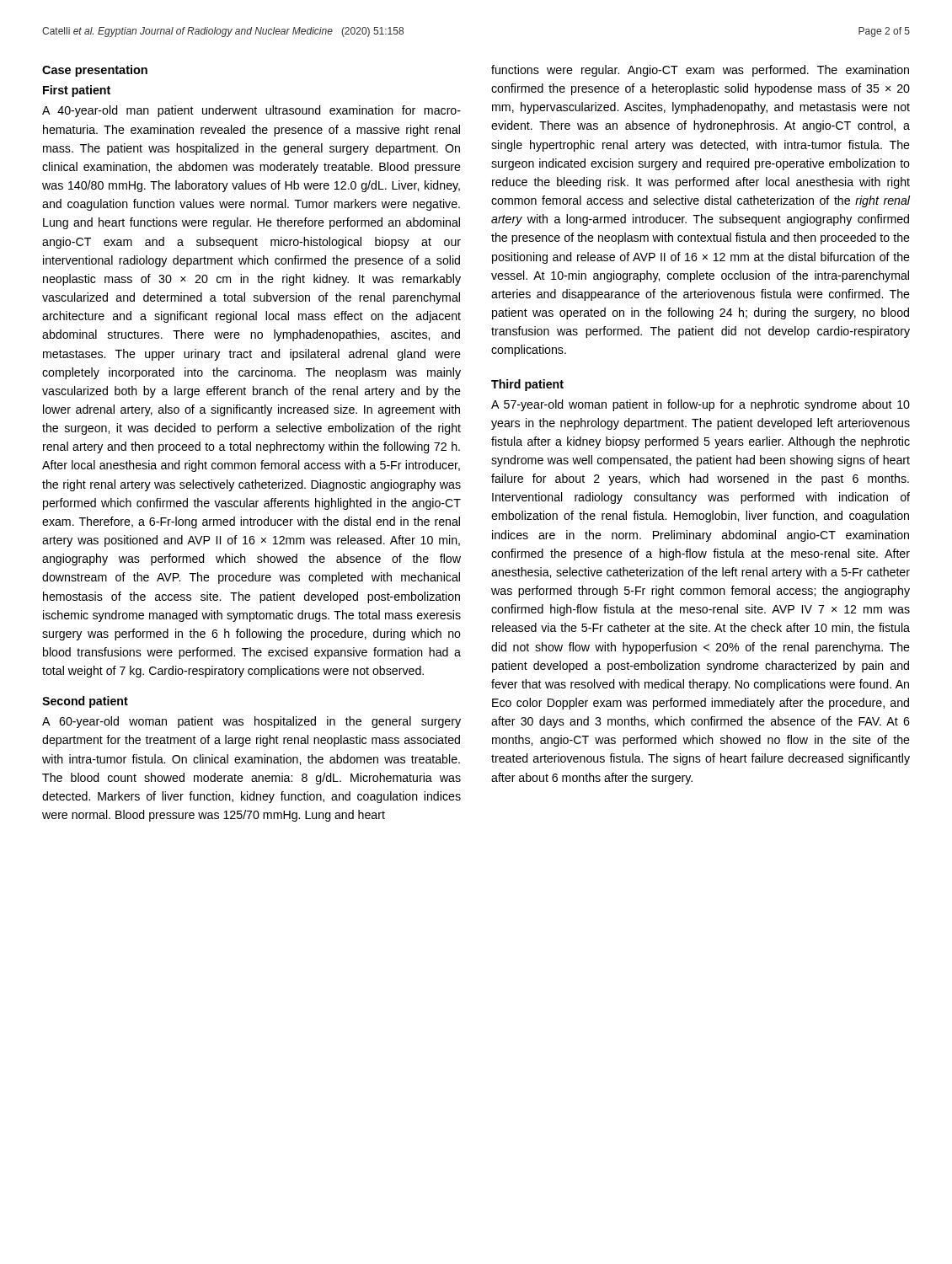Find the section header that reads "Third patient"
The width and height of the screenshot is (952, 1264).
(x=527, y=384)
